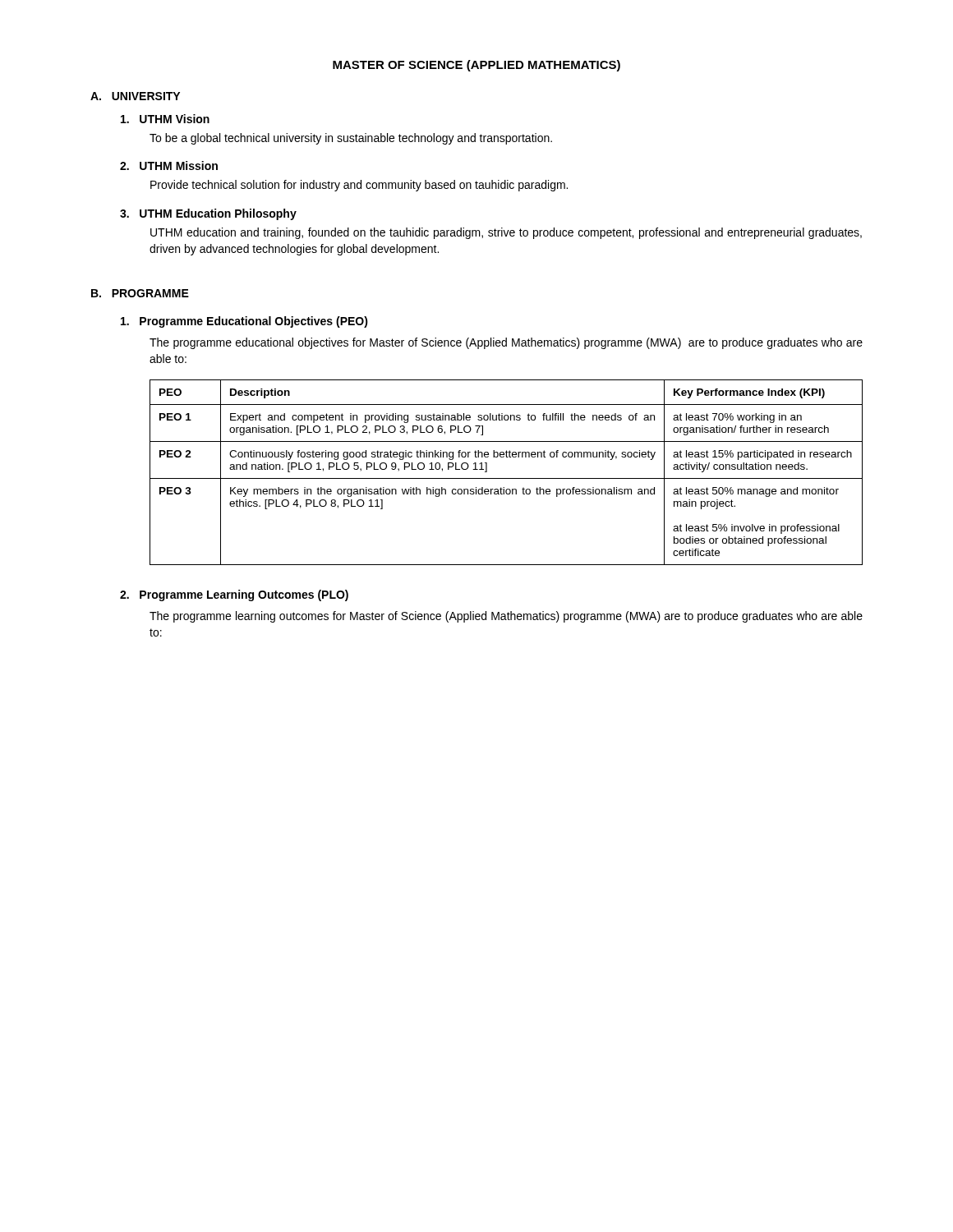The height and width of the screenshot is (1232, 953).
Task: Find the text block with the text "The programme learning outcomes for Master of Science"
Action: [506, 624]
